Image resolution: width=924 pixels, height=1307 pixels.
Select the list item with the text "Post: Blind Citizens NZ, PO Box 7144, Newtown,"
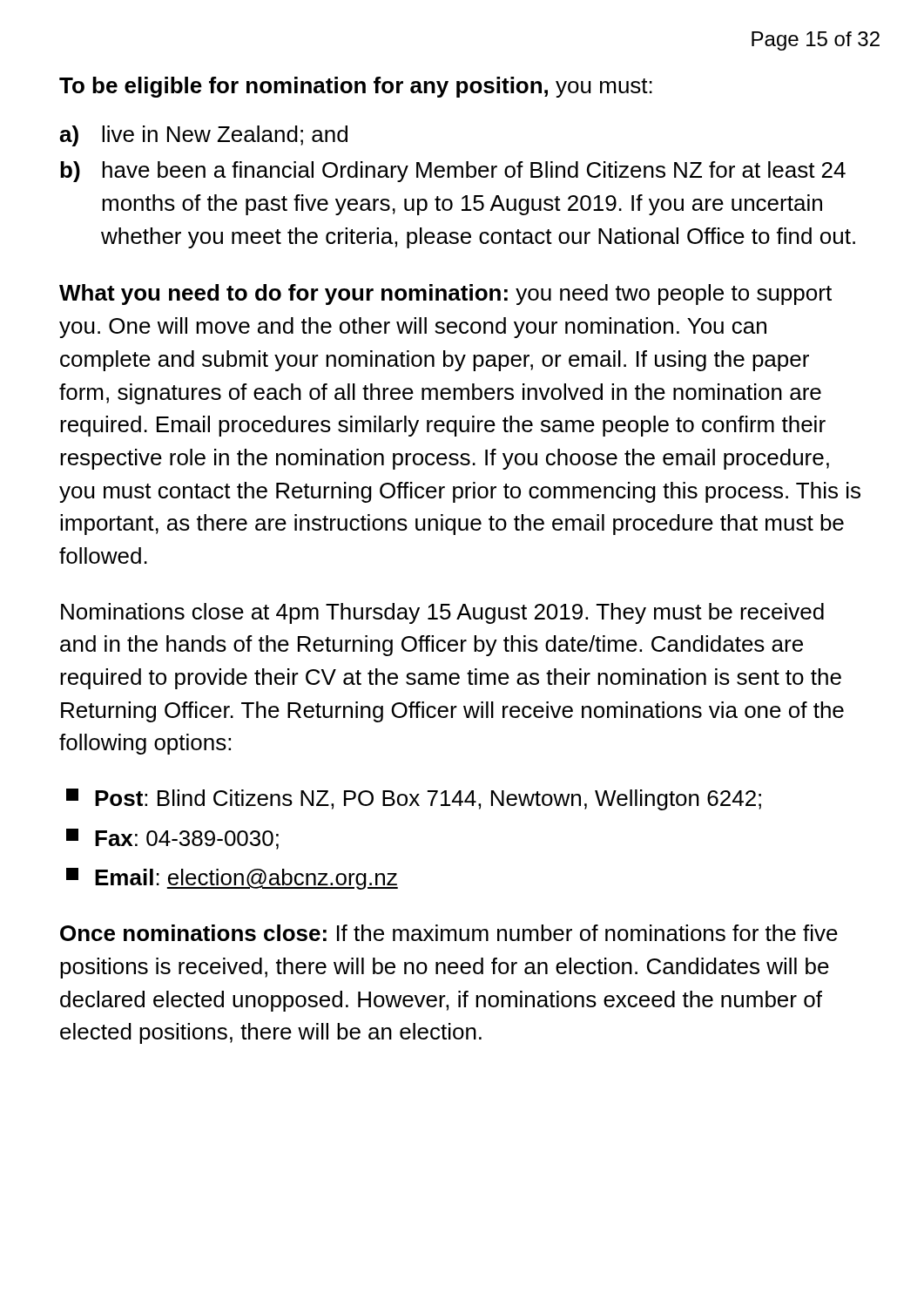(x=415, y=799)
